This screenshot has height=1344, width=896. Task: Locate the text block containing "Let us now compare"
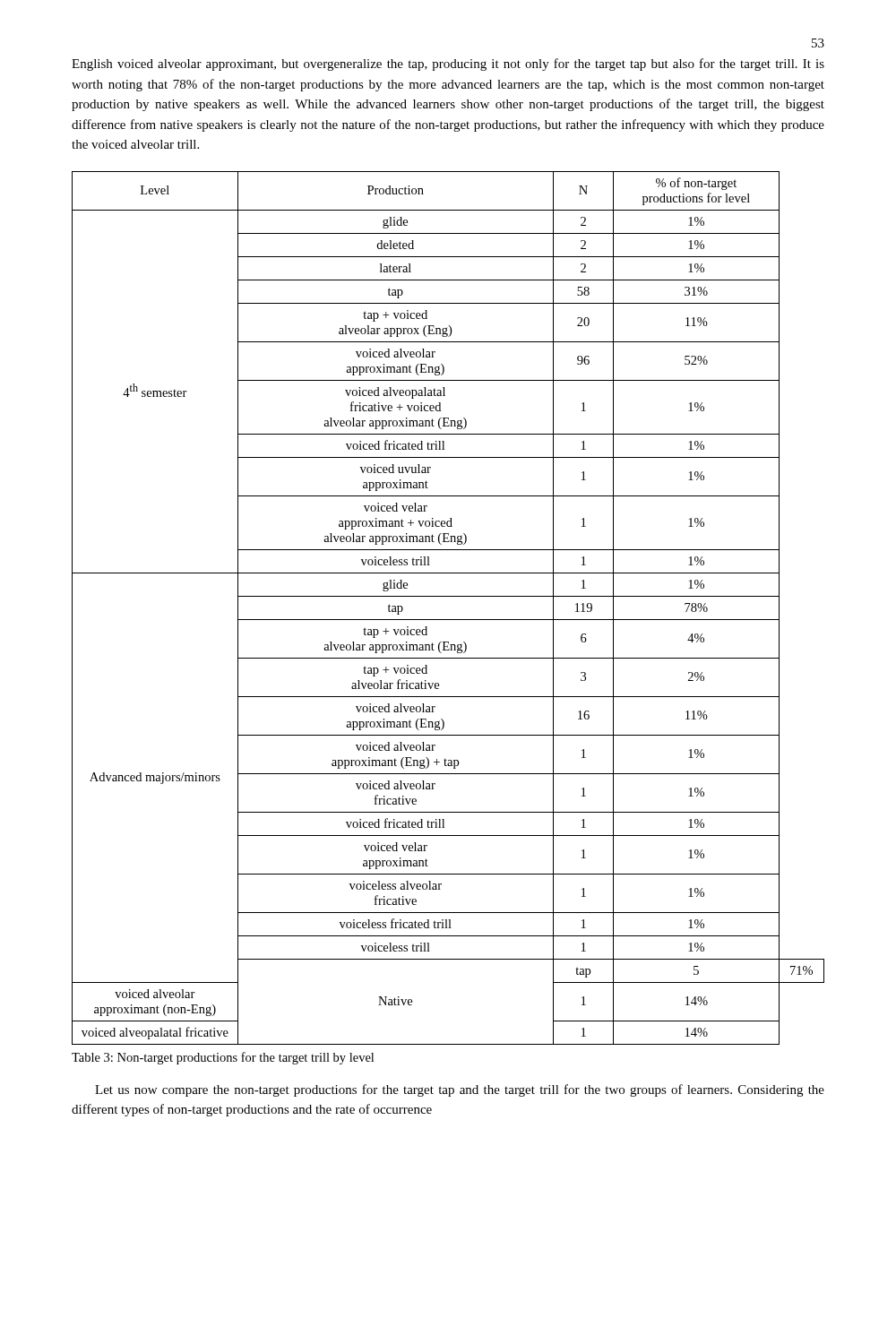[448, 1099]
